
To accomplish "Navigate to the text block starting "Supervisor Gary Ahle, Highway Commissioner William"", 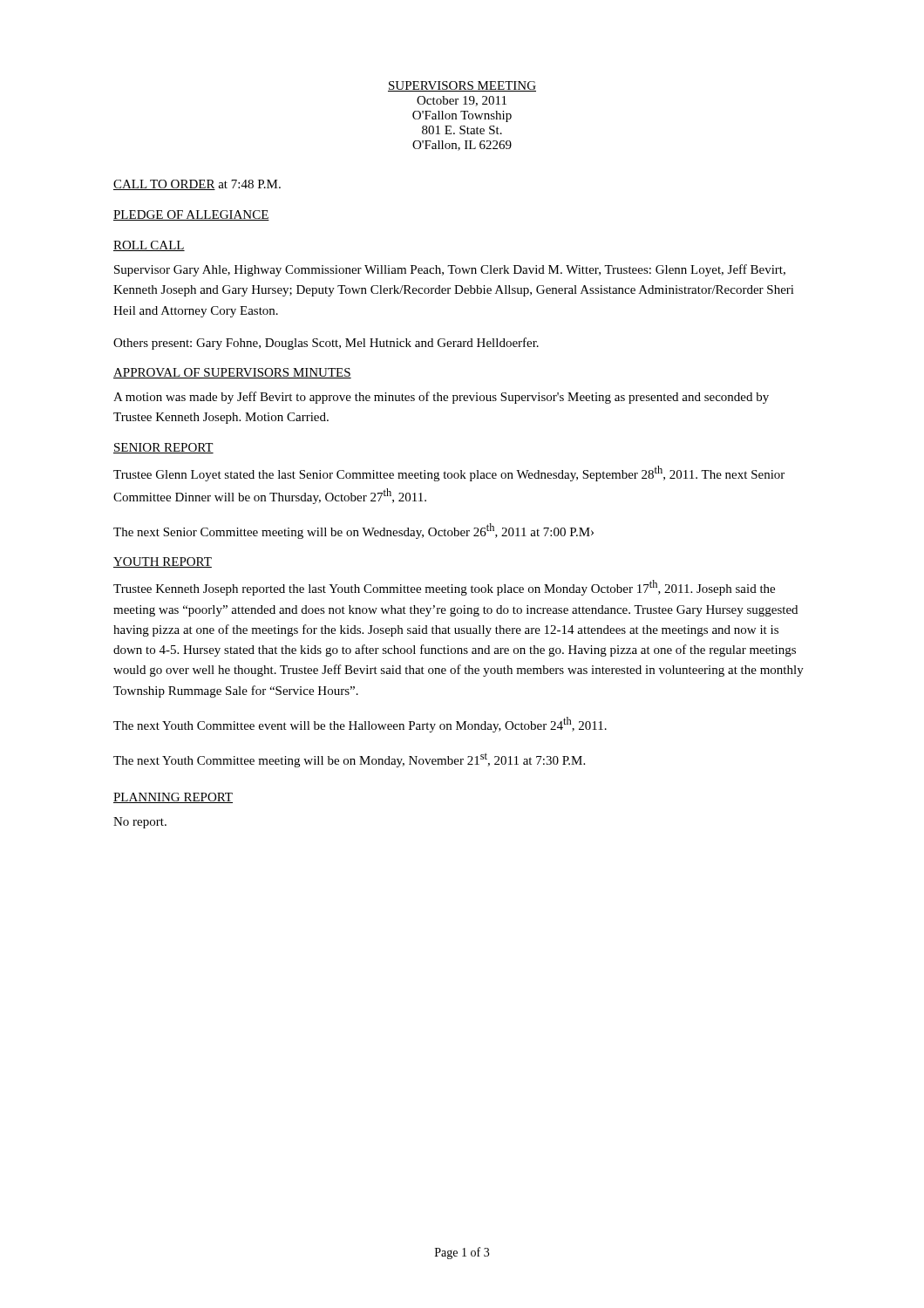I will 454,290.
